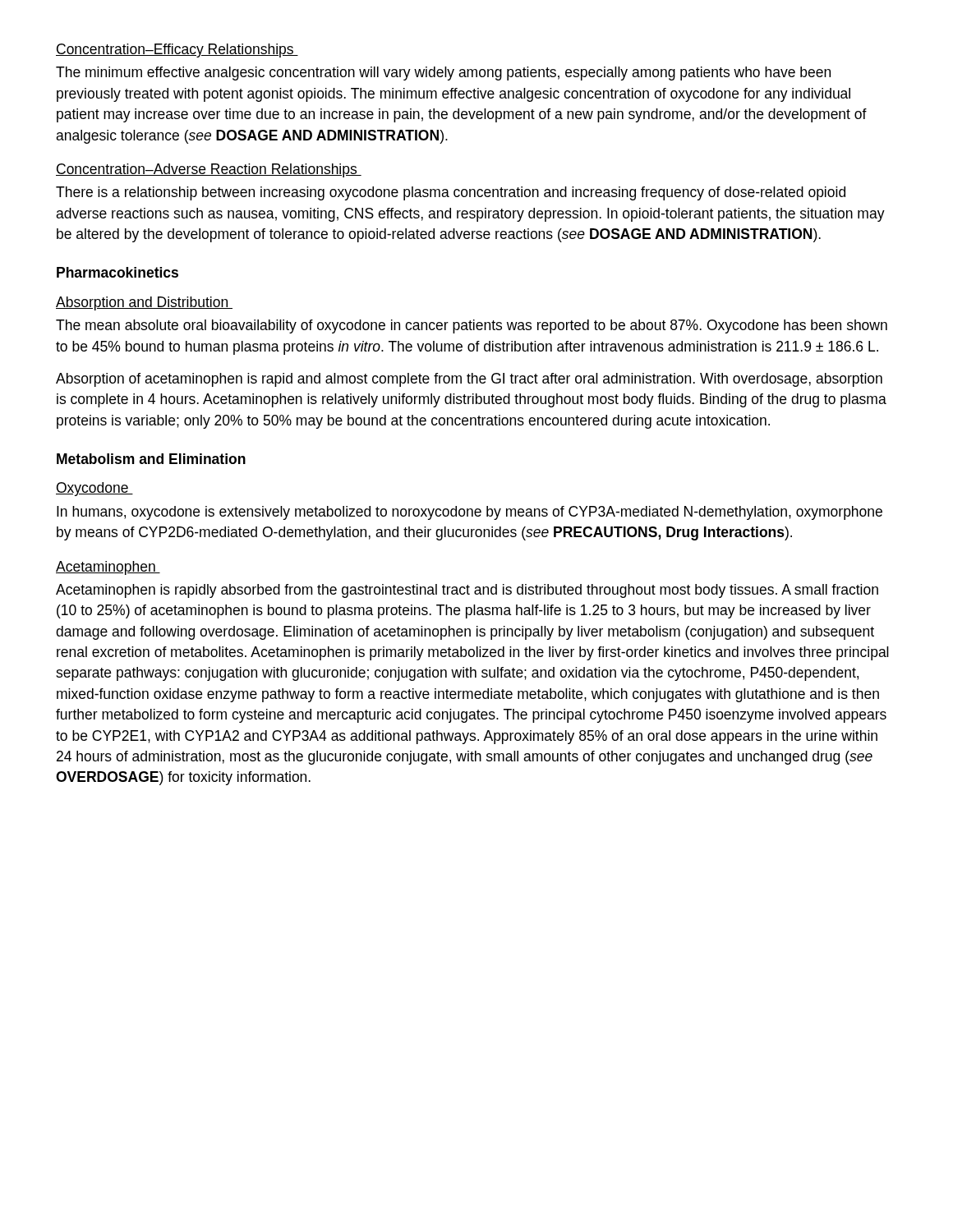Find the block on this page that starts "Absorption of acetaminophen is rapid"

point(471,399)
